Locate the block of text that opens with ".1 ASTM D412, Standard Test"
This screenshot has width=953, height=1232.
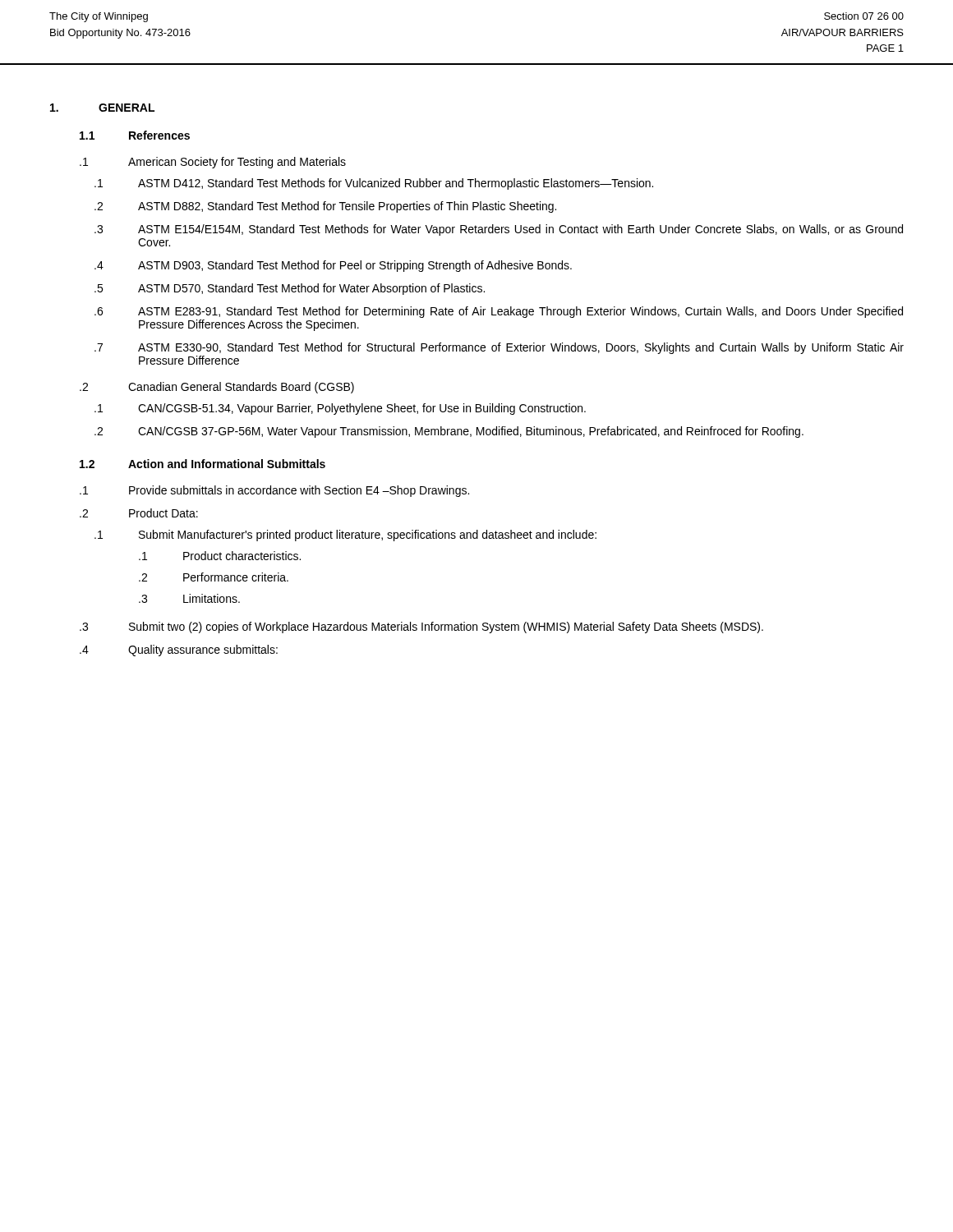pyautogui.click(x=476, y=183)
